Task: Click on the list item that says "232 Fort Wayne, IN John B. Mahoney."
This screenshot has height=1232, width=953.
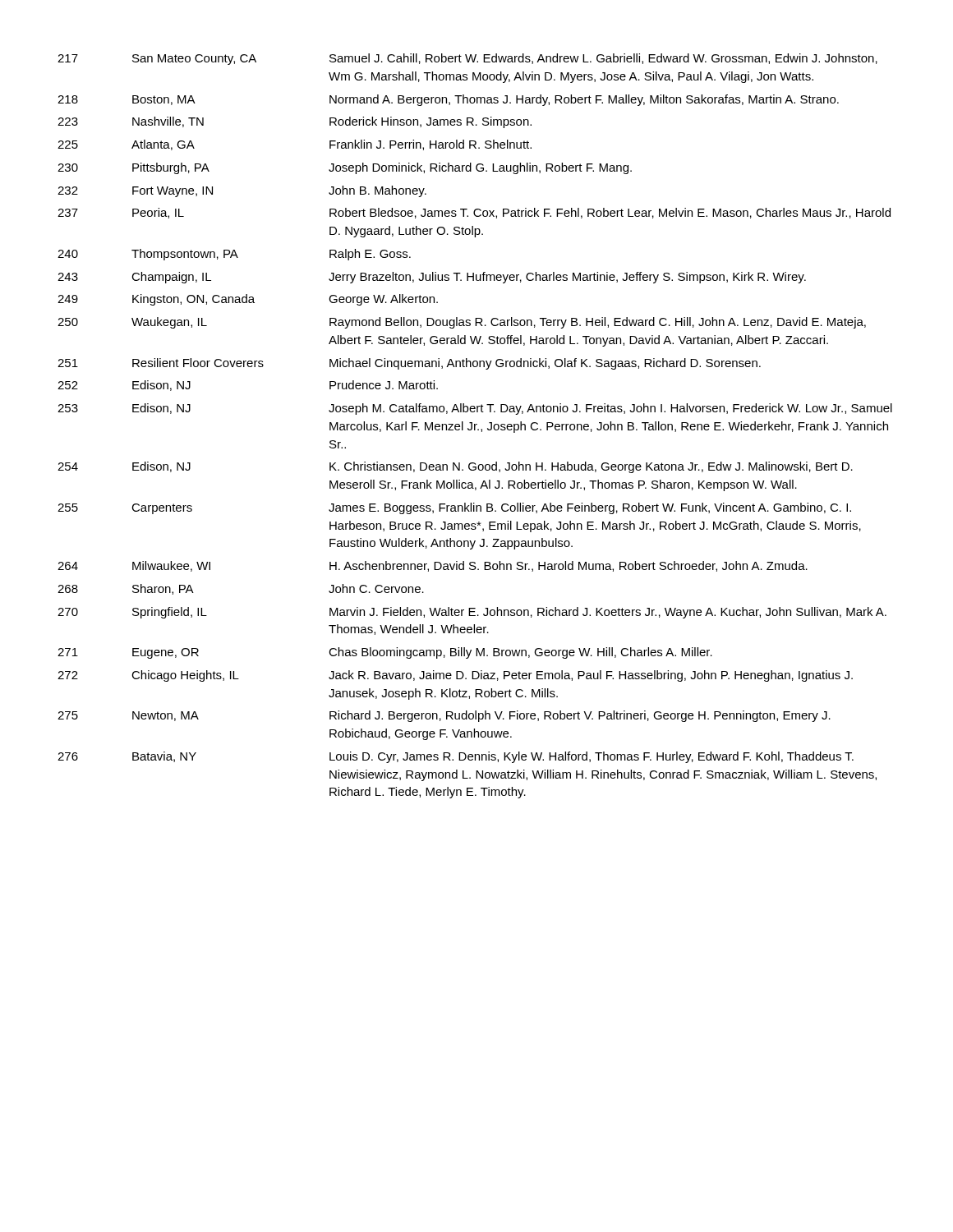Action: tap(68, 191)
